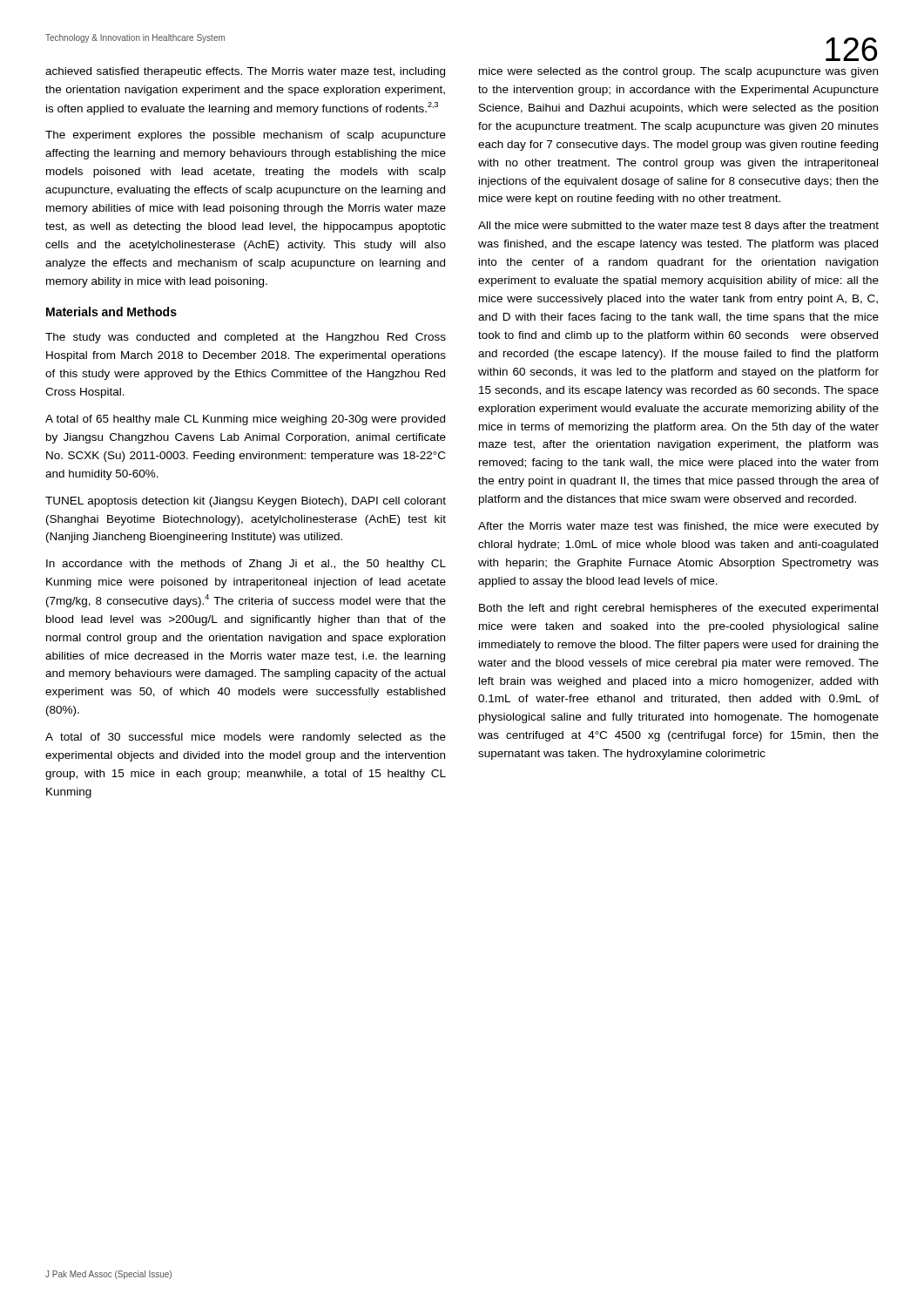924x1307 pixels.
Task: Locate the text block with the text "After the Morris water maze"
Action: 678,554
